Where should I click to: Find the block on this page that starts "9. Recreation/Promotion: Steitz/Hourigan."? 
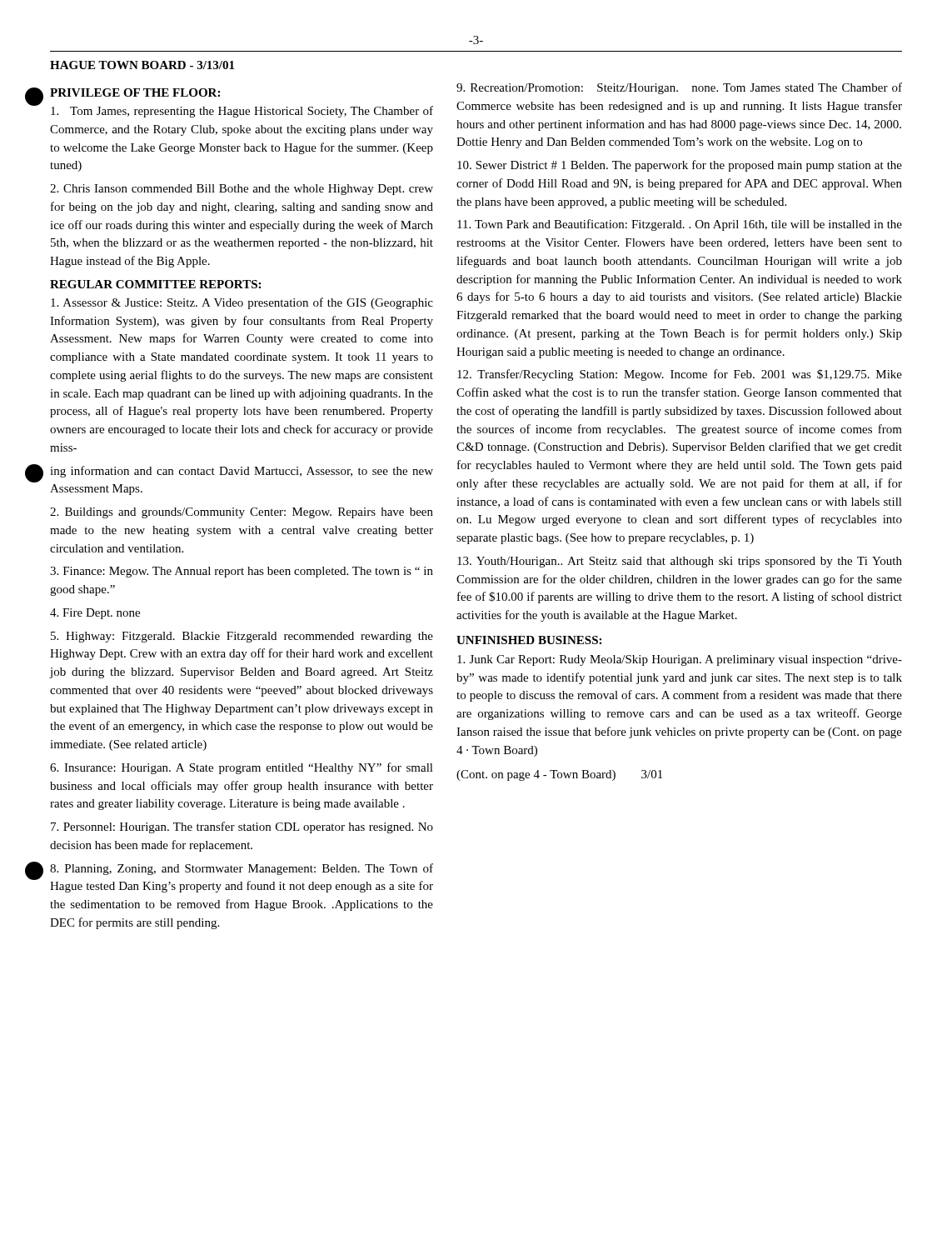coord(679,115)
